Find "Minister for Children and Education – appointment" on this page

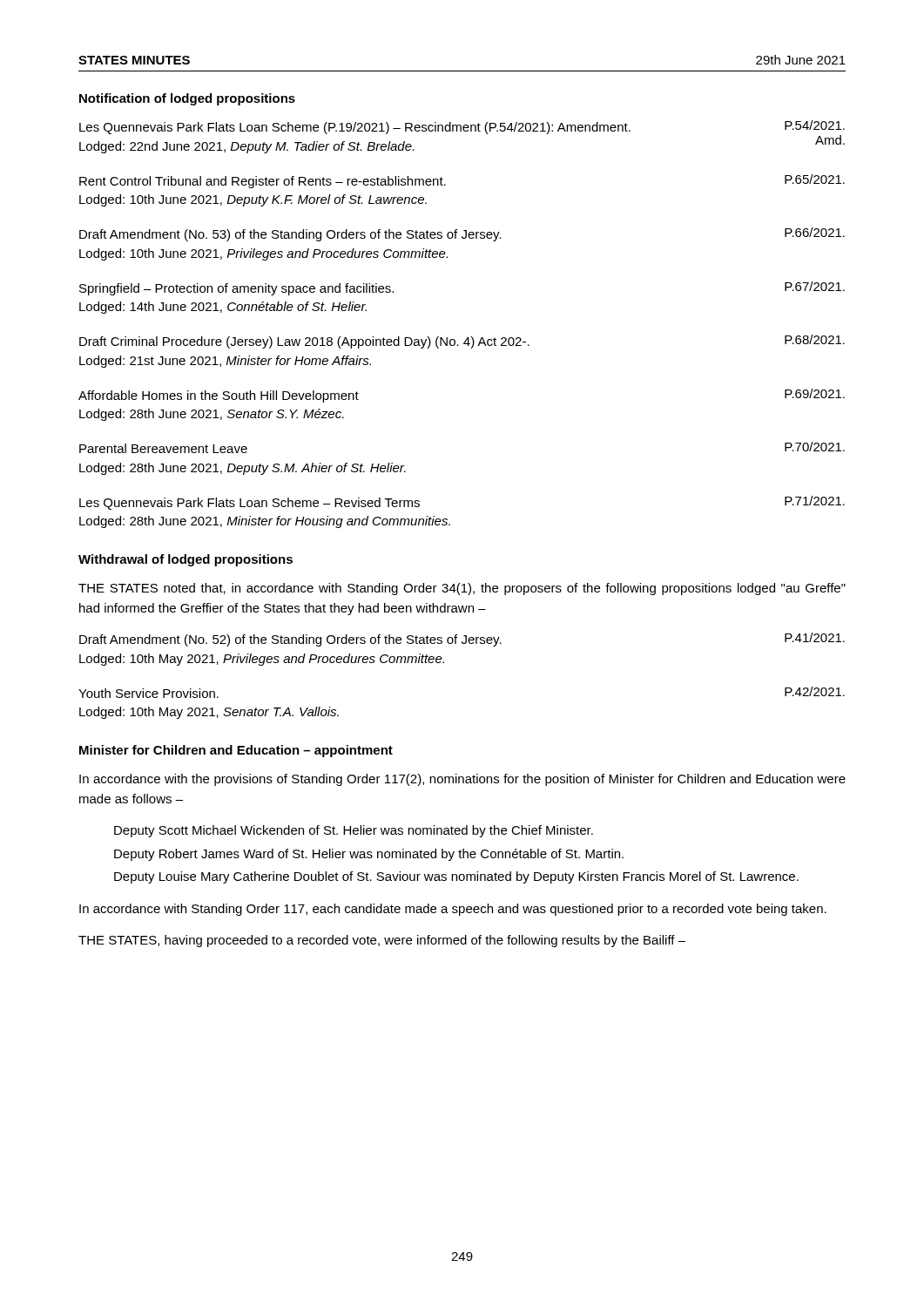pyautogui.click(x=235, y=750)
